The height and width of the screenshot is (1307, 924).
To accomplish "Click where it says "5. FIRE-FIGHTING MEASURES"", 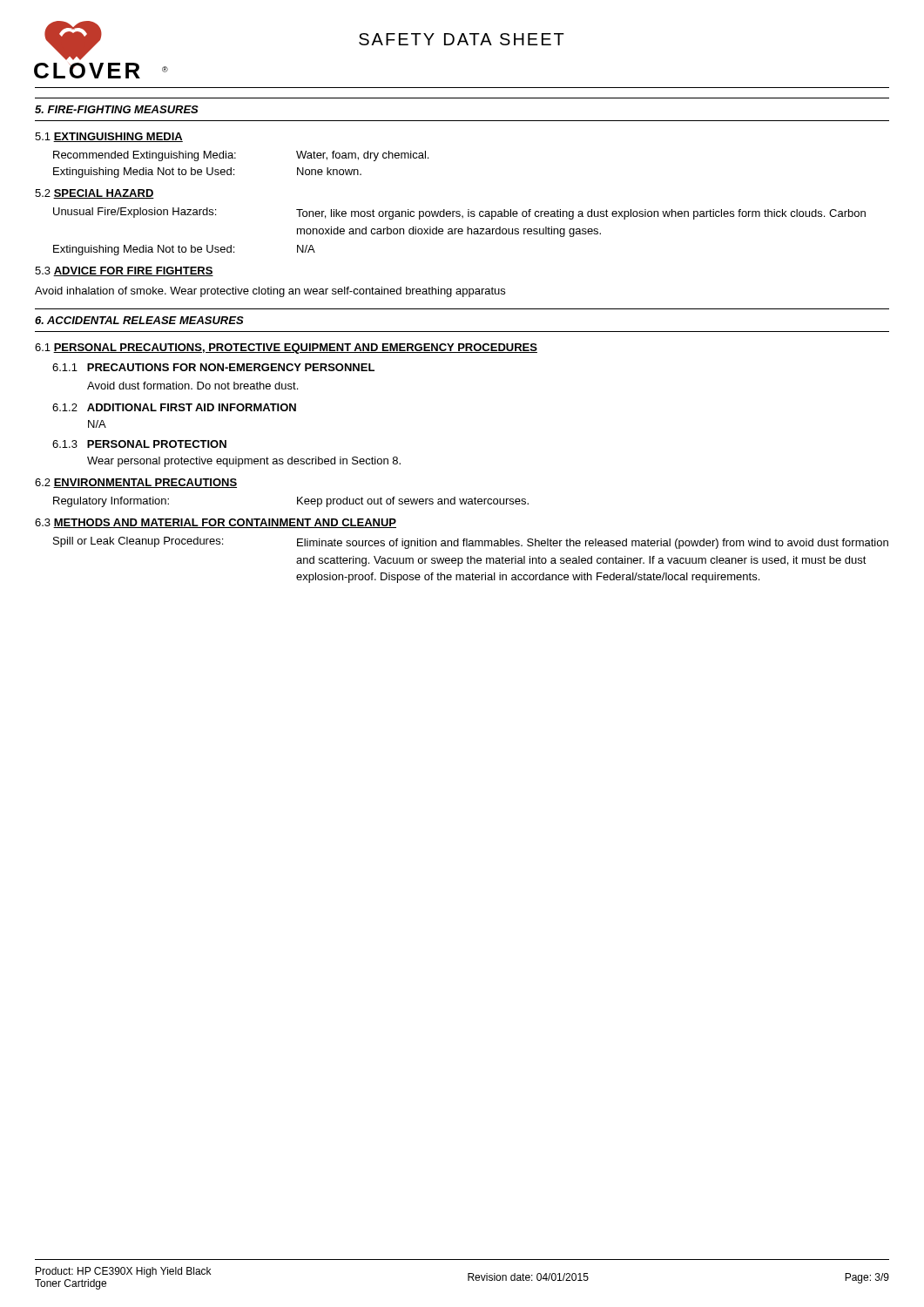I will pos(117,109).
